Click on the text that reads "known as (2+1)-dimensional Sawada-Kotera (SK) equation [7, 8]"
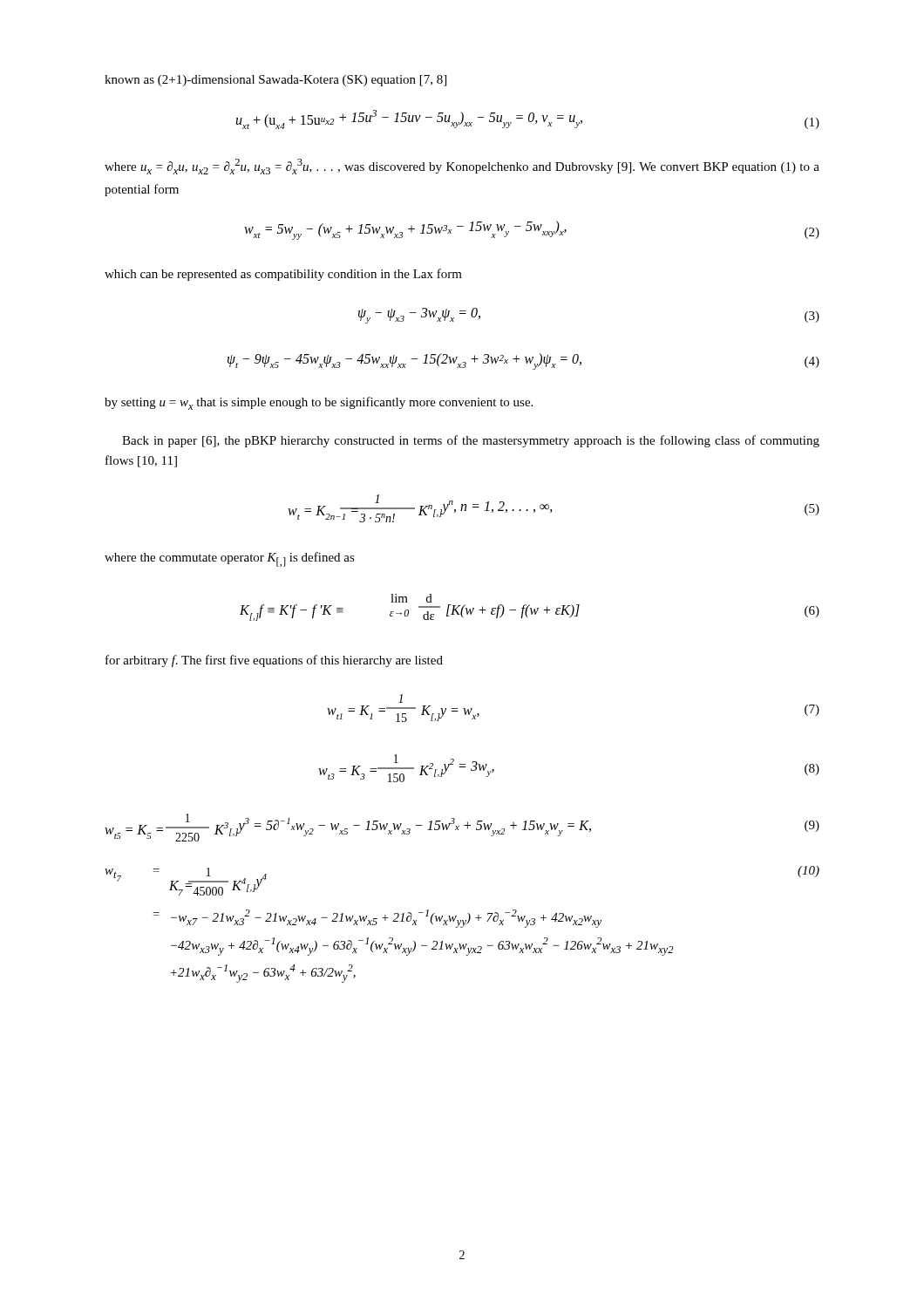The width and height of the screenshot is (924, 1308). (x=276, y=79)
